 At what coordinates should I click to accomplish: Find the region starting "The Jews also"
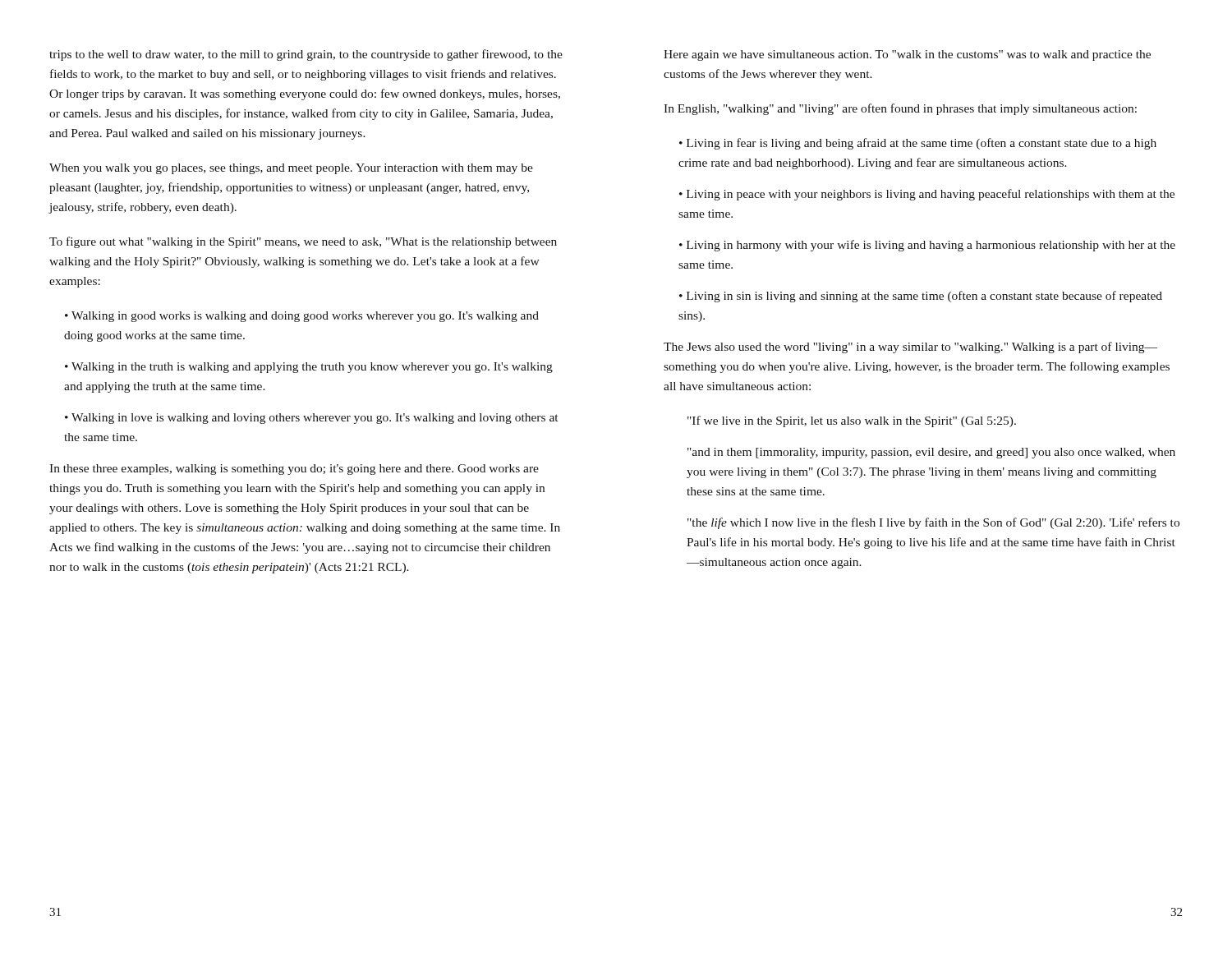(917, 366)
